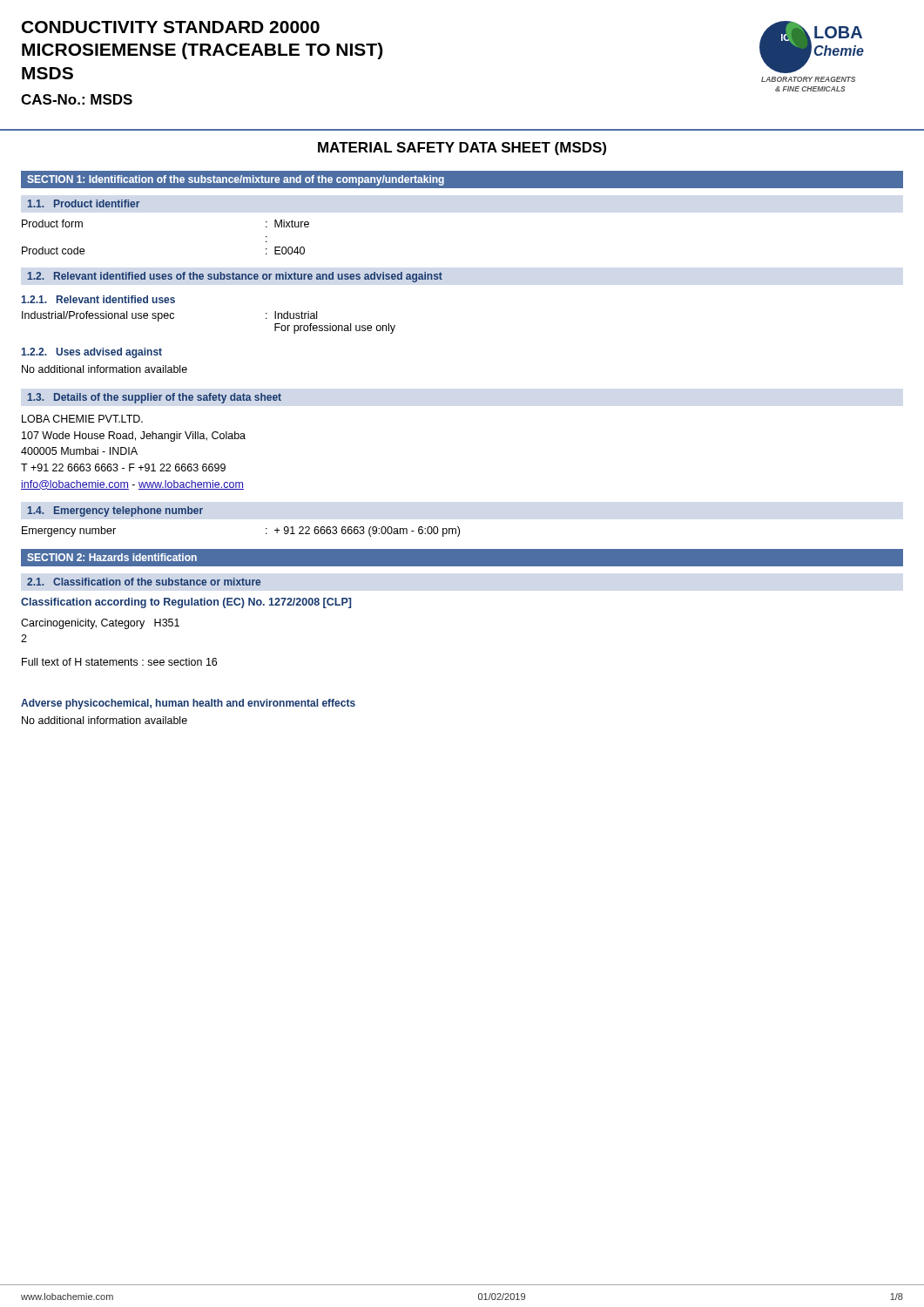Find the section header with the text "CAS-No.: MSDS"
Viewport: 924px width, 1307px height.
77,100
